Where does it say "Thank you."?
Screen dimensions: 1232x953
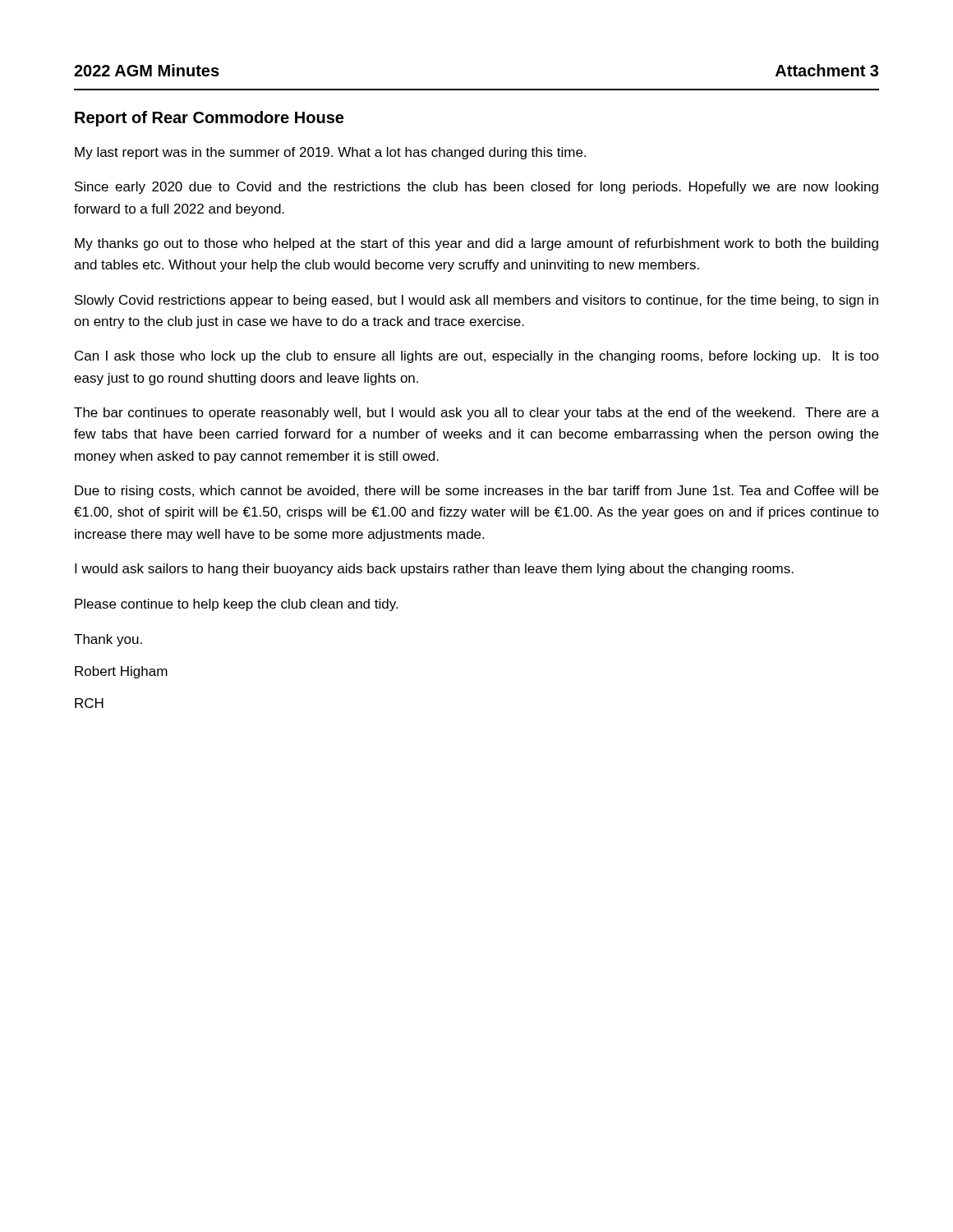(x=108, y=639)
